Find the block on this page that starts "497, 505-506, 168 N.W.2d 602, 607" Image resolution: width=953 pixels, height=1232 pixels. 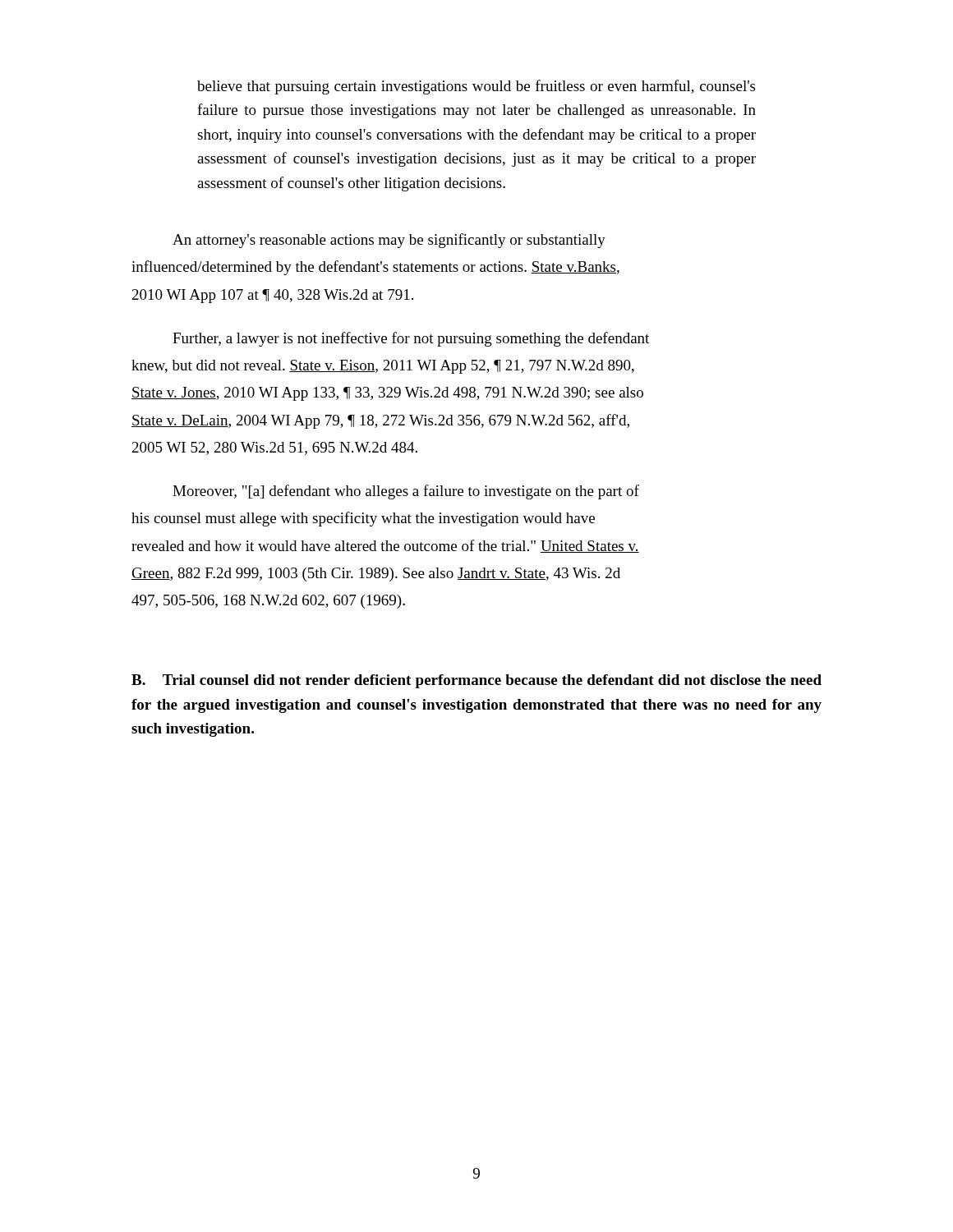click(x=269, y=600)
